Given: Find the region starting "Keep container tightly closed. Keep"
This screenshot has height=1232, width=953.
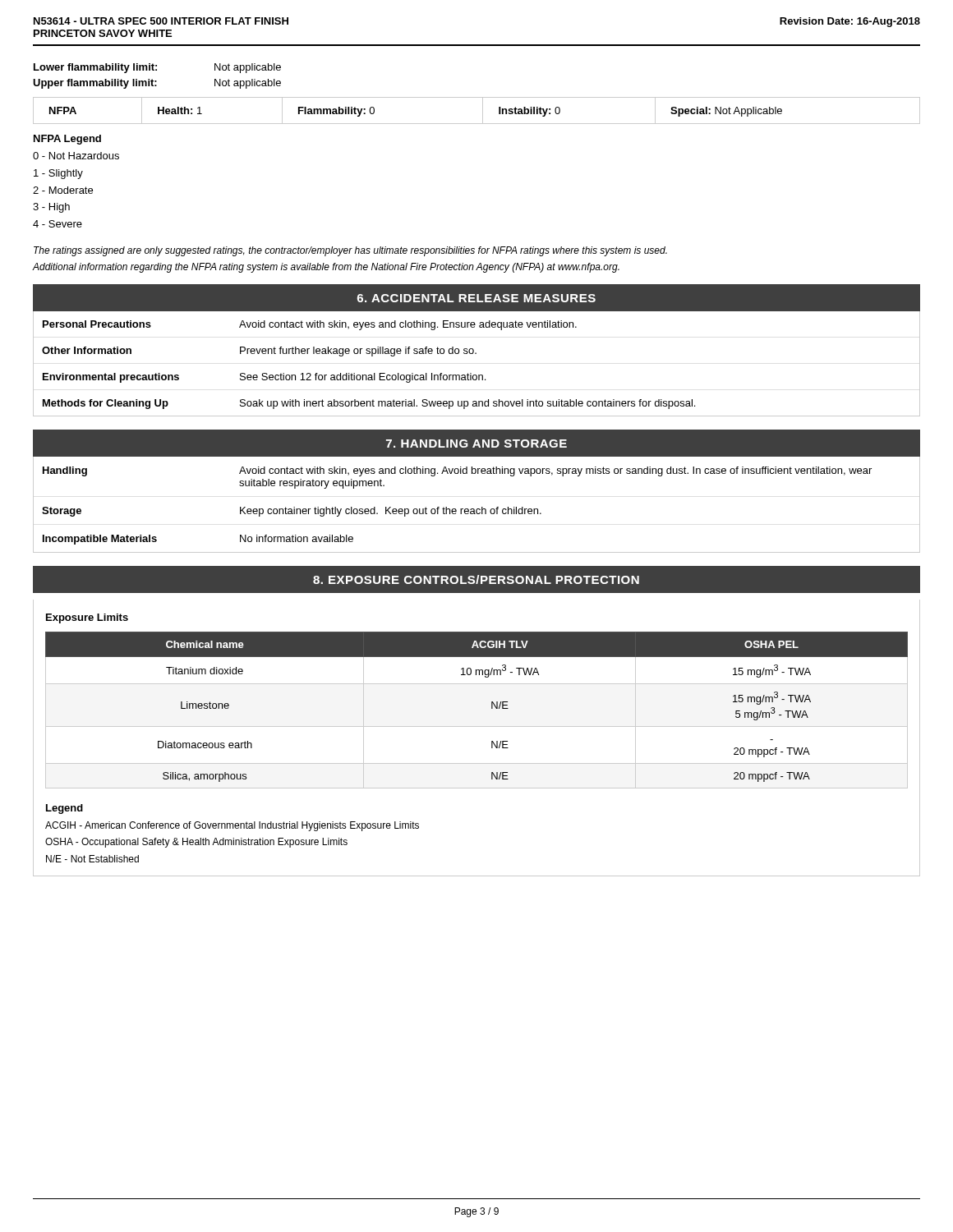Looking at the screenshot, I should (390, 510).
